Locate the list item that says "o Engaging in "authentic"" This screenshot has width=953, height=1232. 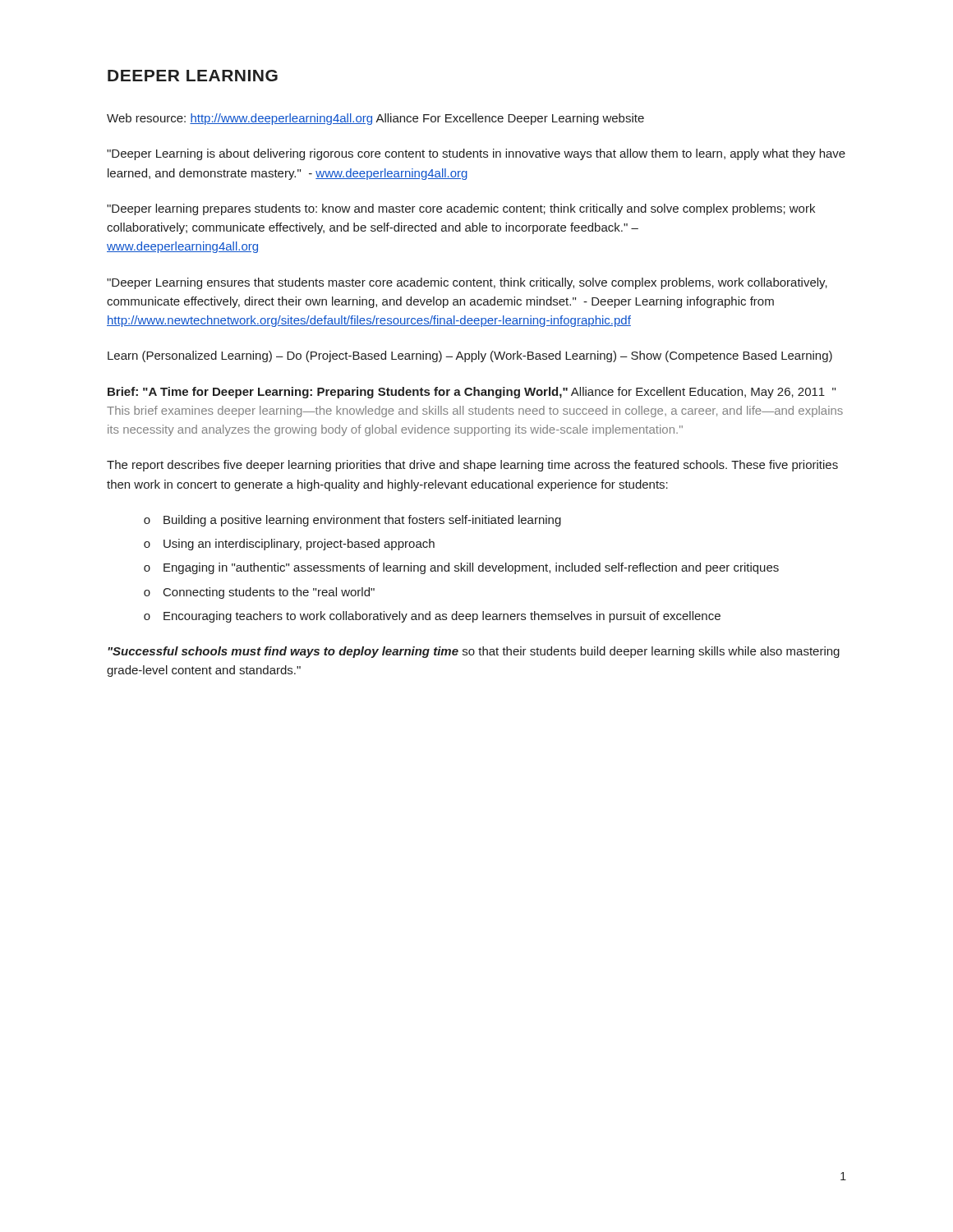pyautogui.click(x=459, y=567)
